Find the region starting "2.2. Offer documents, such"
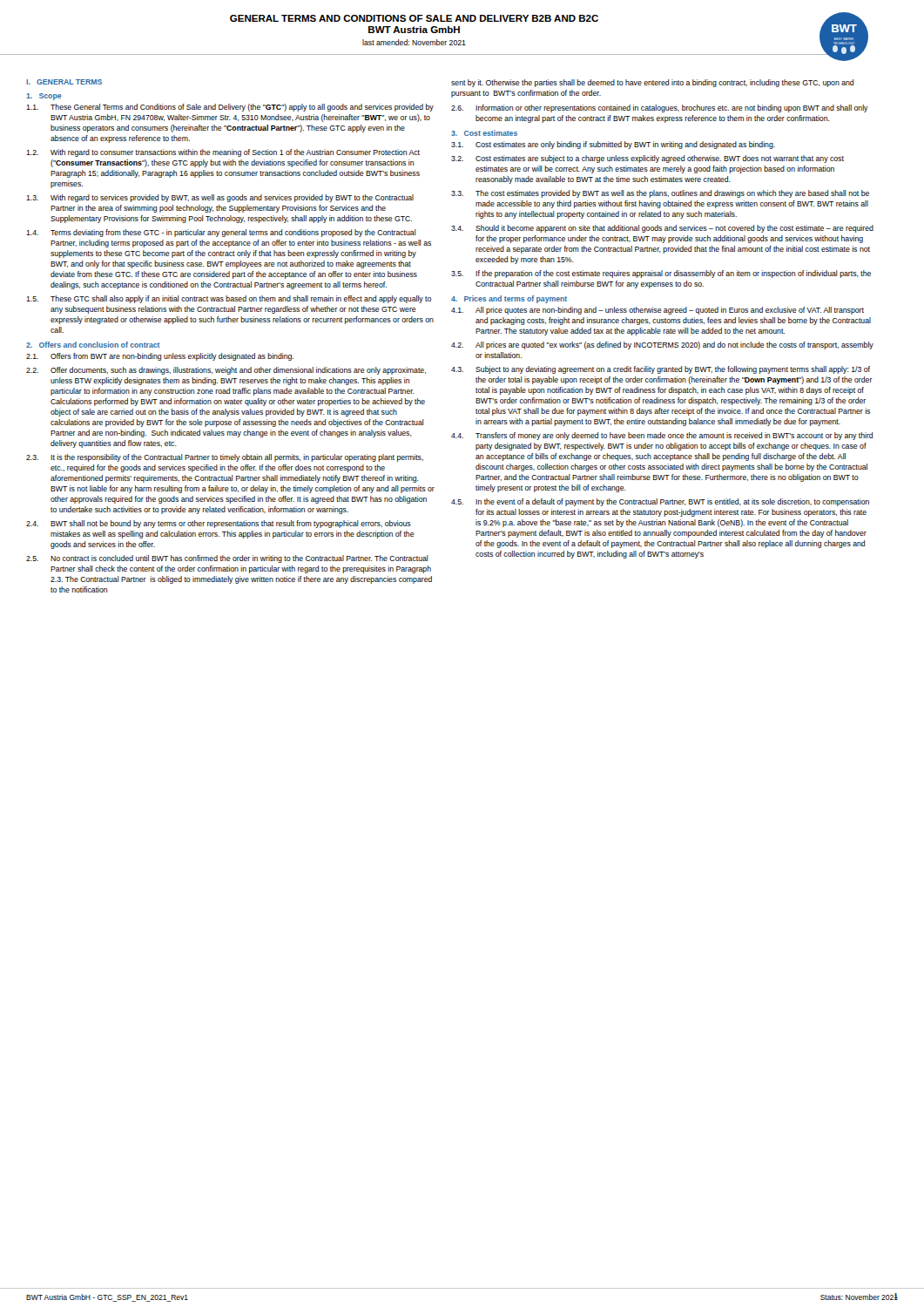Image resolution: width=924 pixels, height=1307 pixels. [231, 407]
